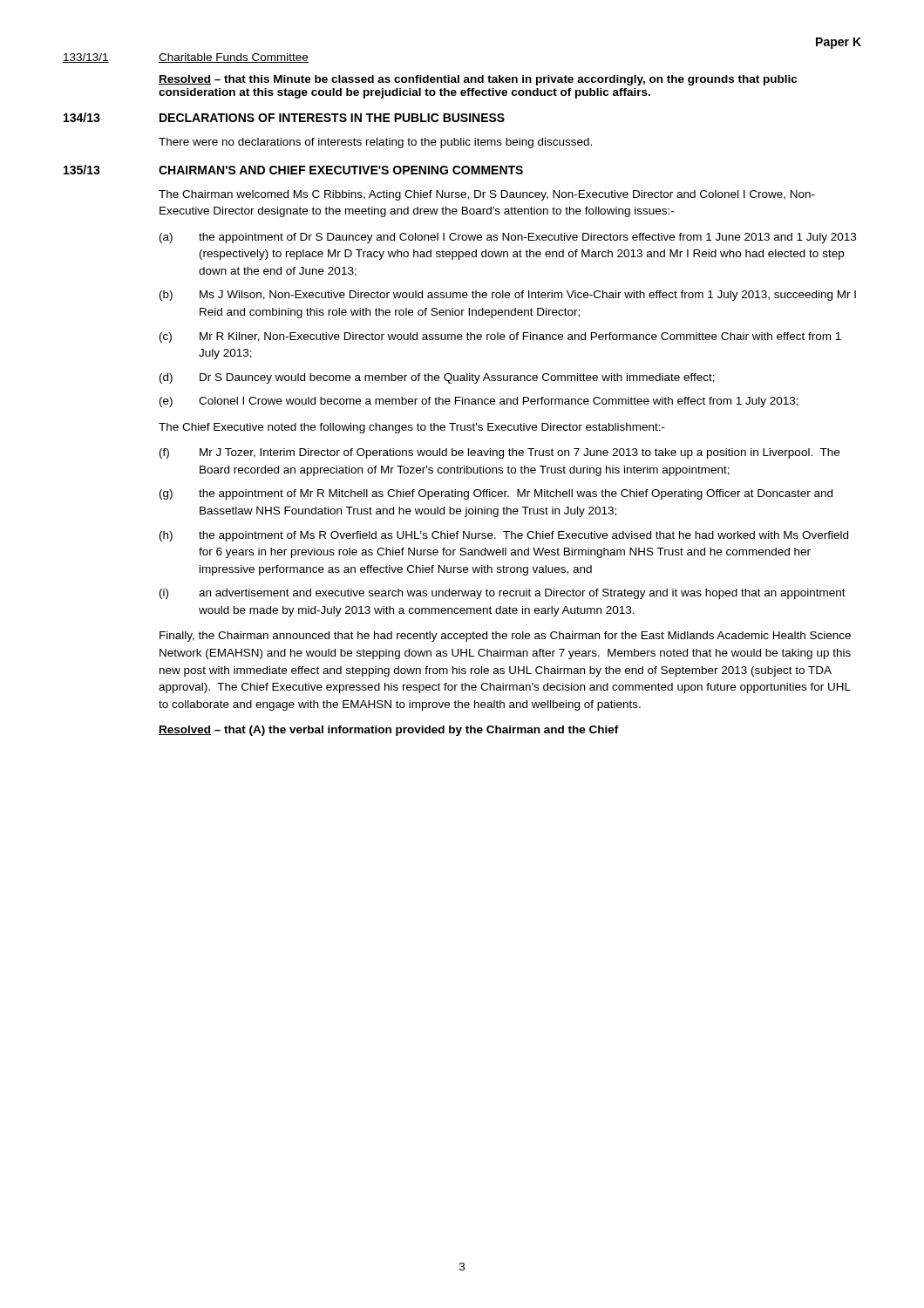Click on the text block that reads "The Chairman welcomed Ms C"
Viewport: 924px width, 1308px height.
click(x=487, y=202)
